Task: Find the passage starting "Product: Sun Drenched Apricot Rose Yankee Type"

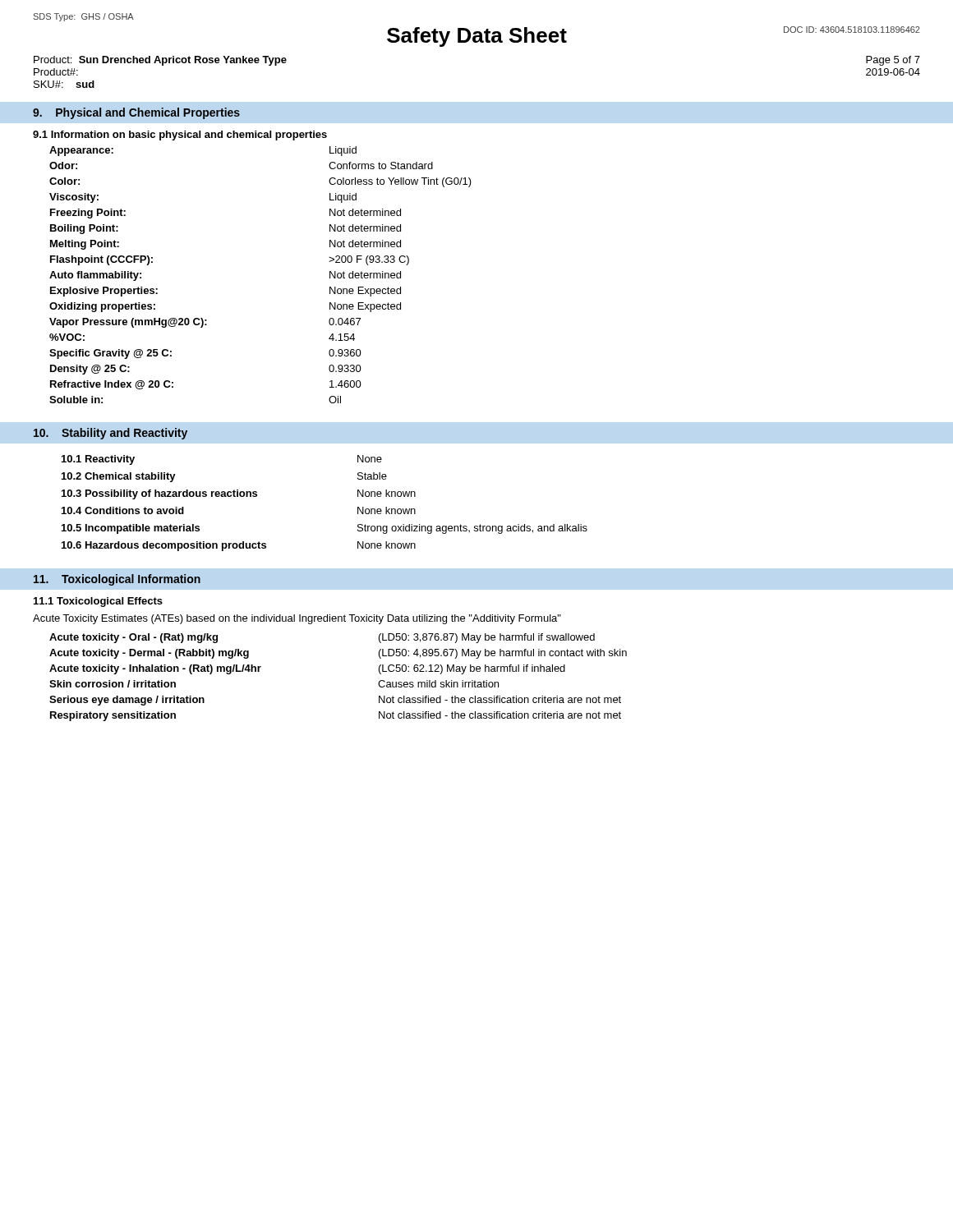Action: tap(160, 72)
